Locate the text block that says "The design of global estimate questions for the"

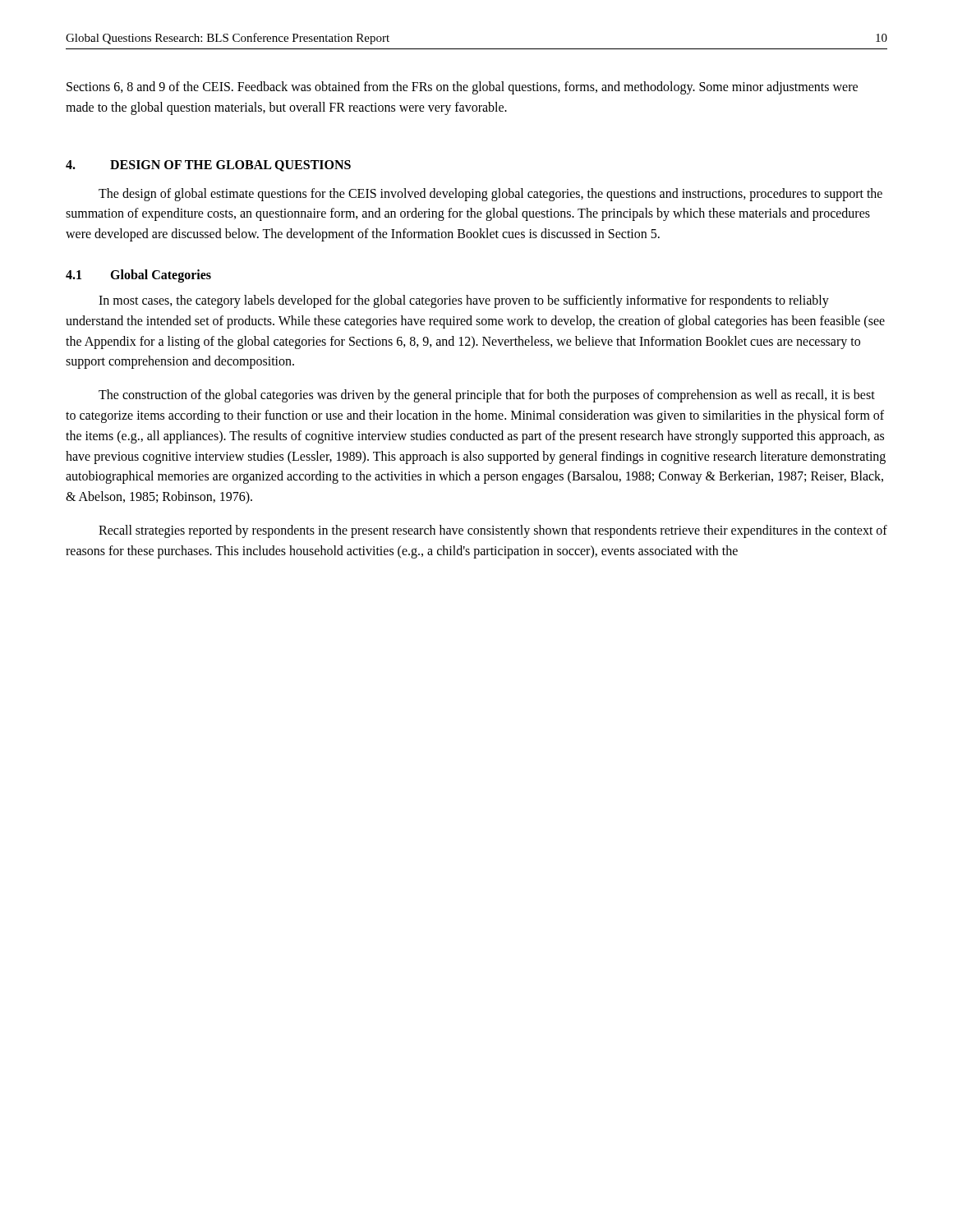[x=474, y=214]
